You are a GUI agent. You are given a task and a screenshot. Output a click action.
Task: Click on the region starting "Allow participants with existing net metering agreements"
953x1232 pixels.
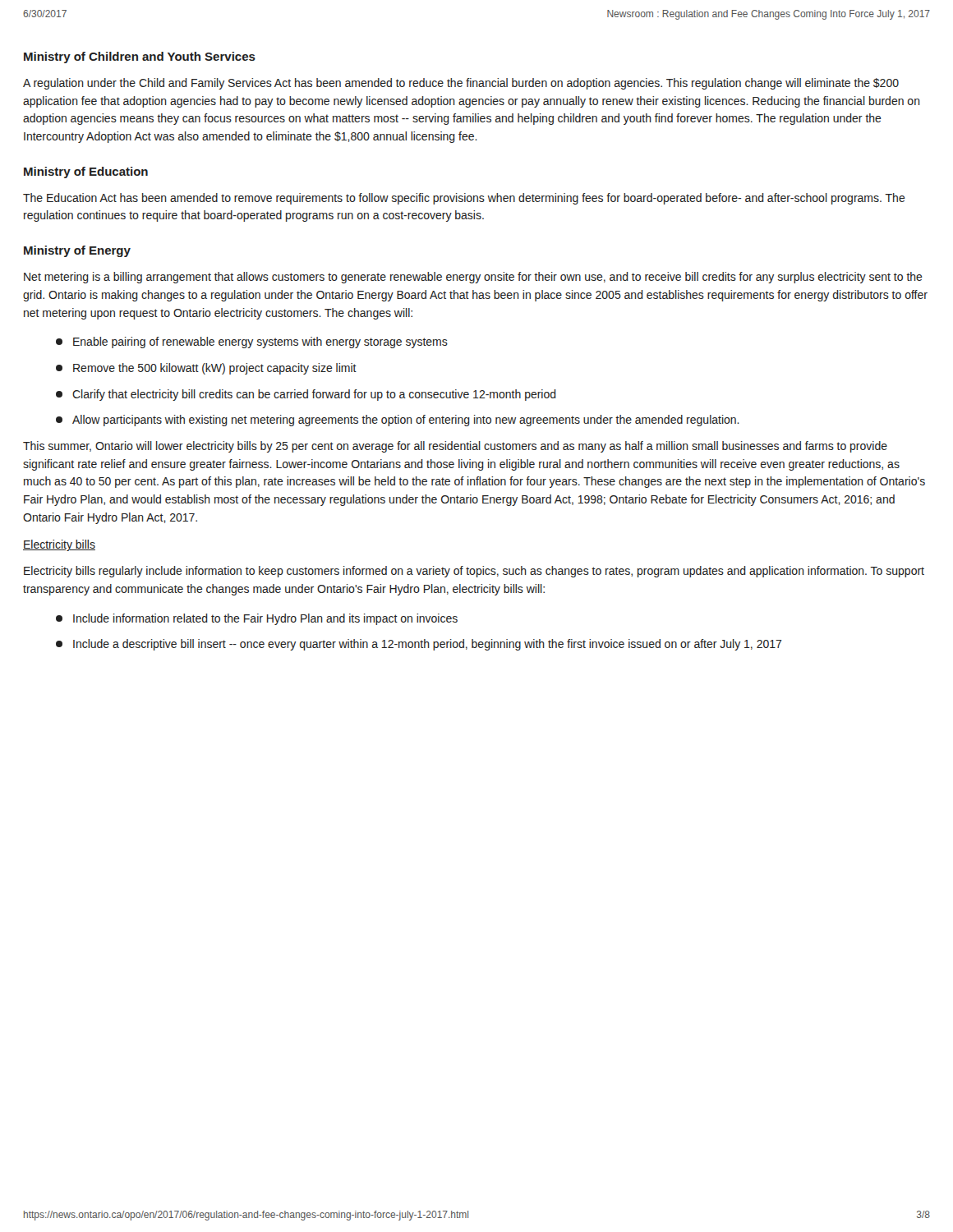click(398, 421)
